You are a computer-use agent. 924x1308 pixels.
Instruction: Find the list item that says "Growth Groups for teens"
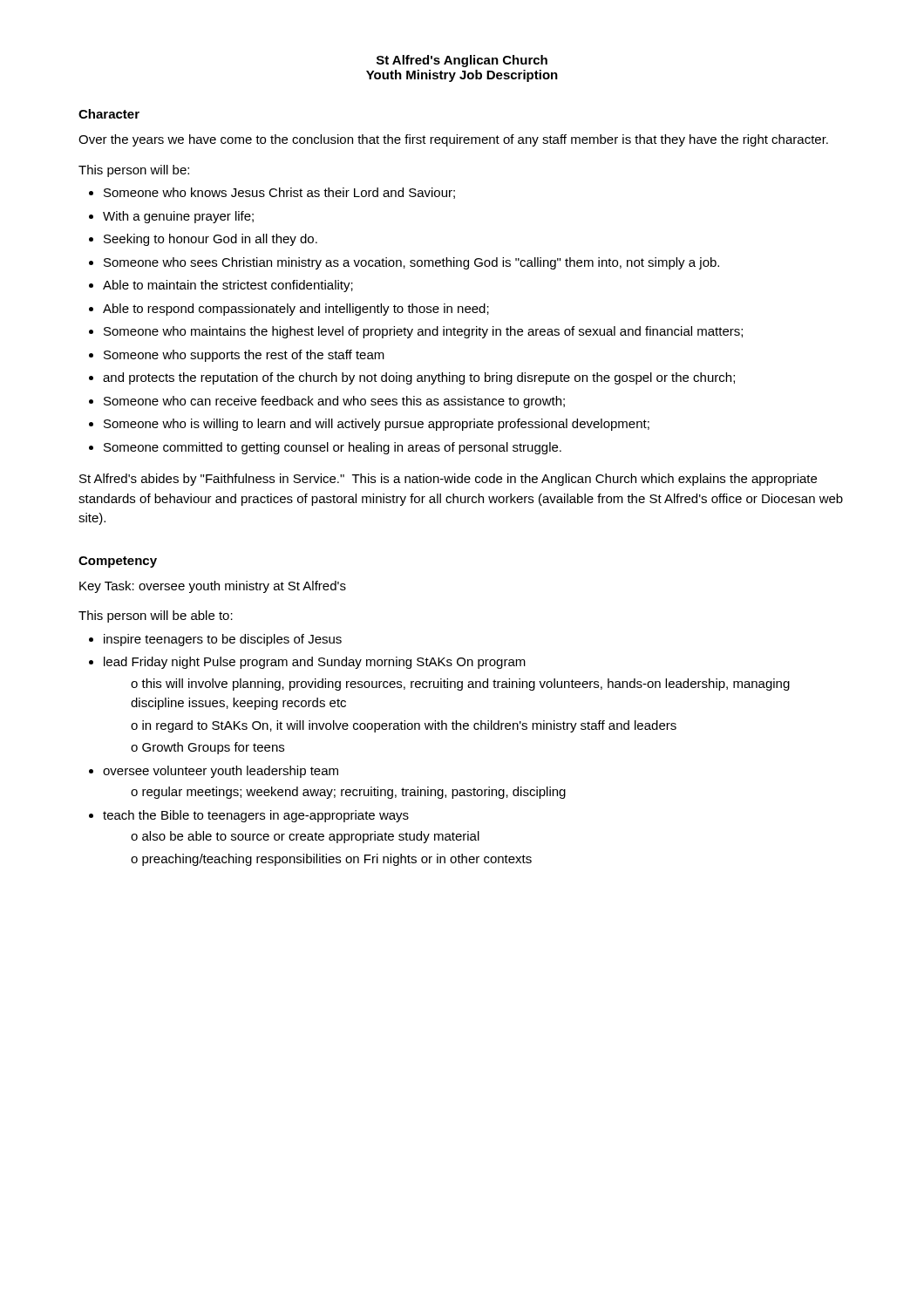pos(213,747)
